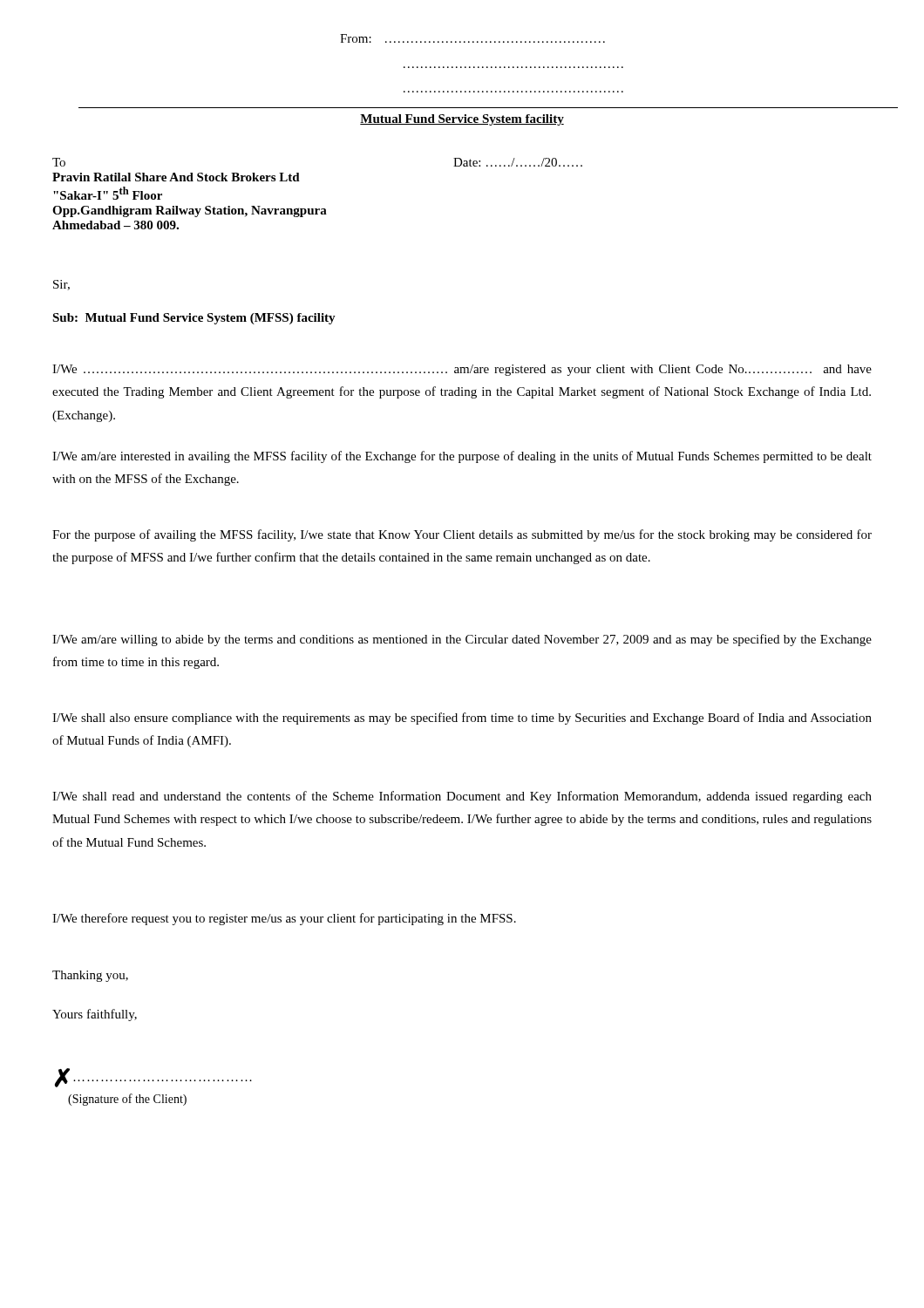Locate the region starting "I/We shall also ensure"
This screenshot has width=924, height=1308.
click(x=462, y=729)
